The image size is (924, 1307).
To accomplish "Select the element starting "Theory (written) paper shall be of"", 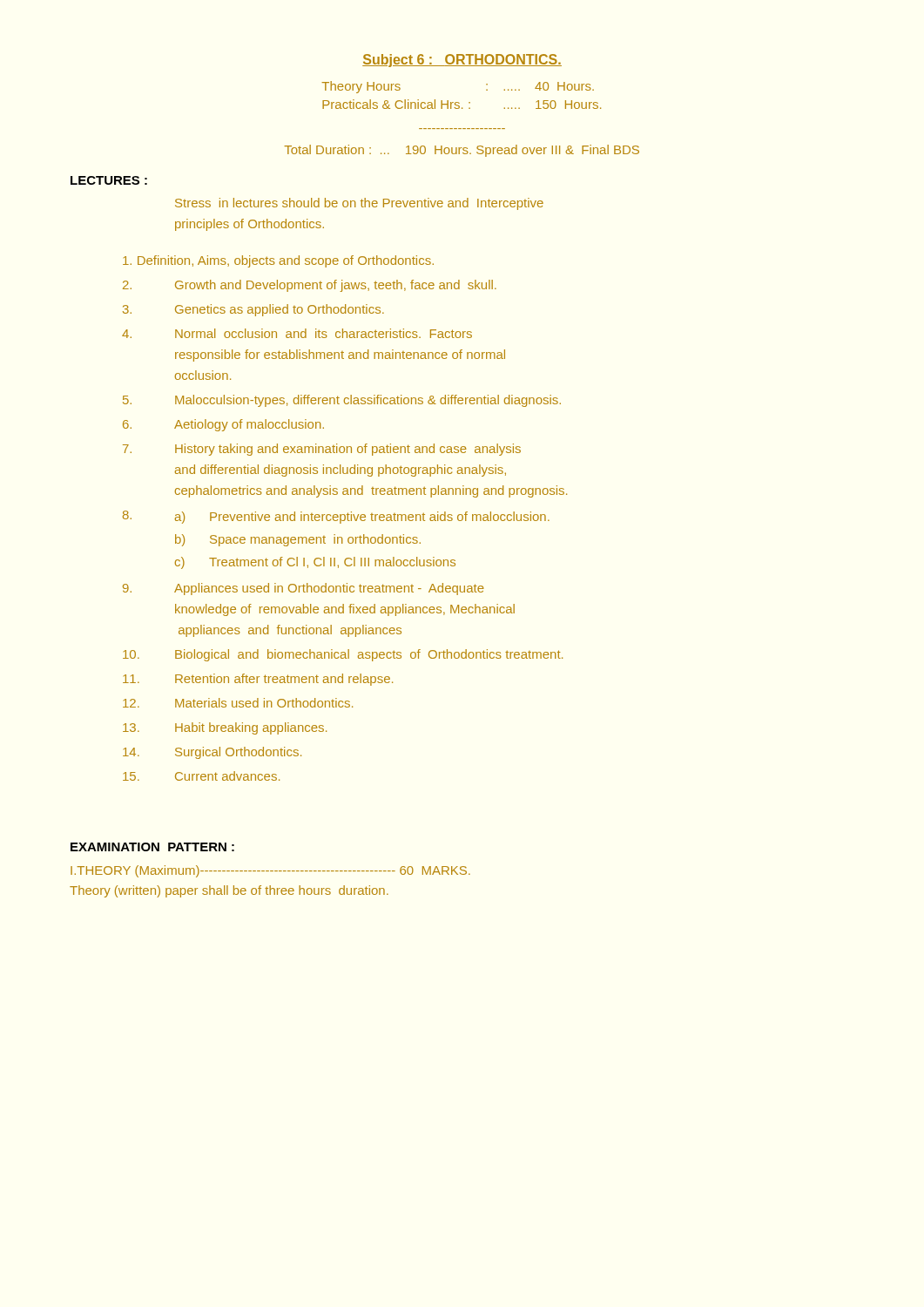I will (229, 890).
